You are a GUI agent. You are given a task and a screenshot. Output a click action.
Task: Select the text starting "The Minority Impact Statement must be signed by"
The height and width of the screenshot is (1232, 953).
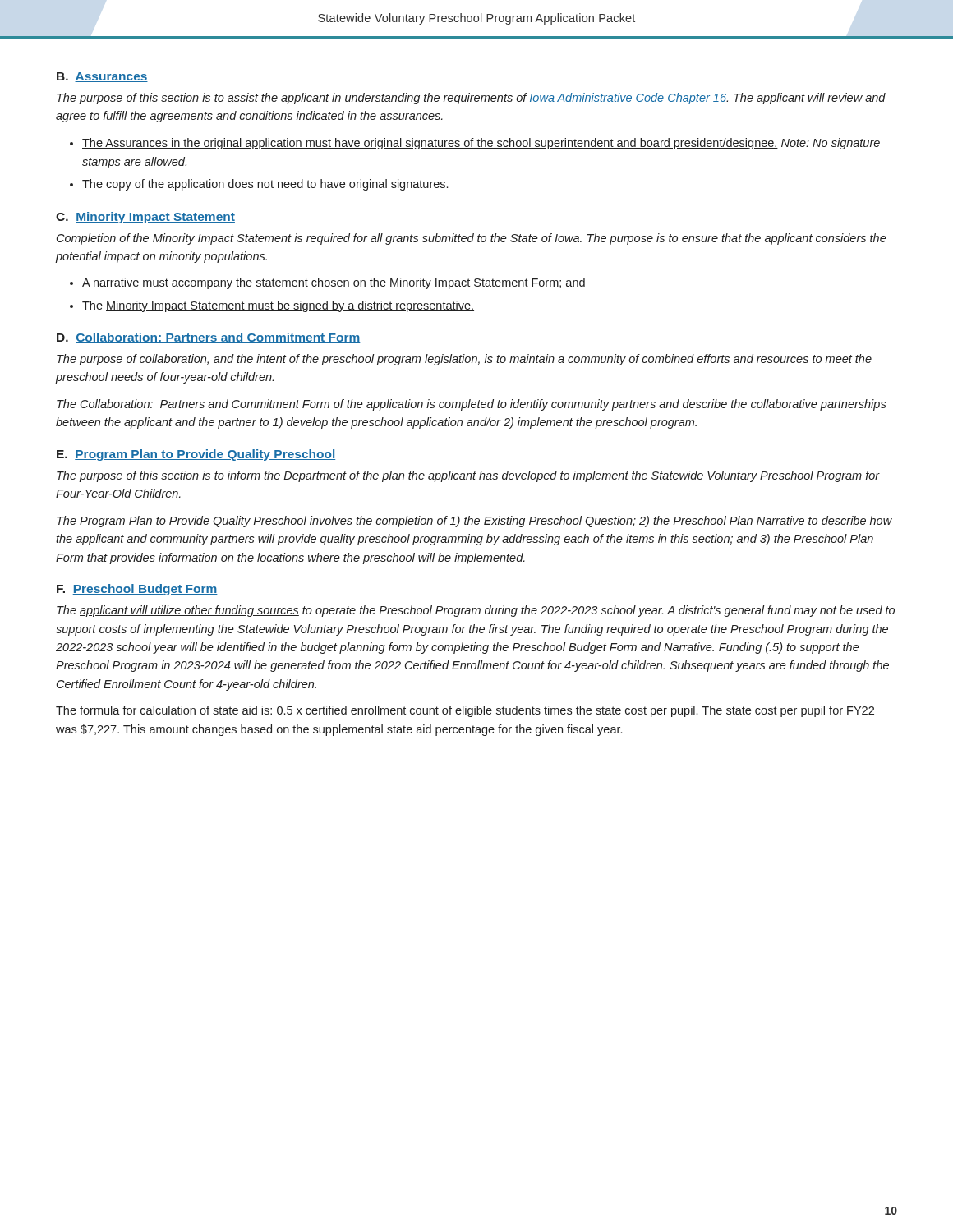click(x=278, y=305)
